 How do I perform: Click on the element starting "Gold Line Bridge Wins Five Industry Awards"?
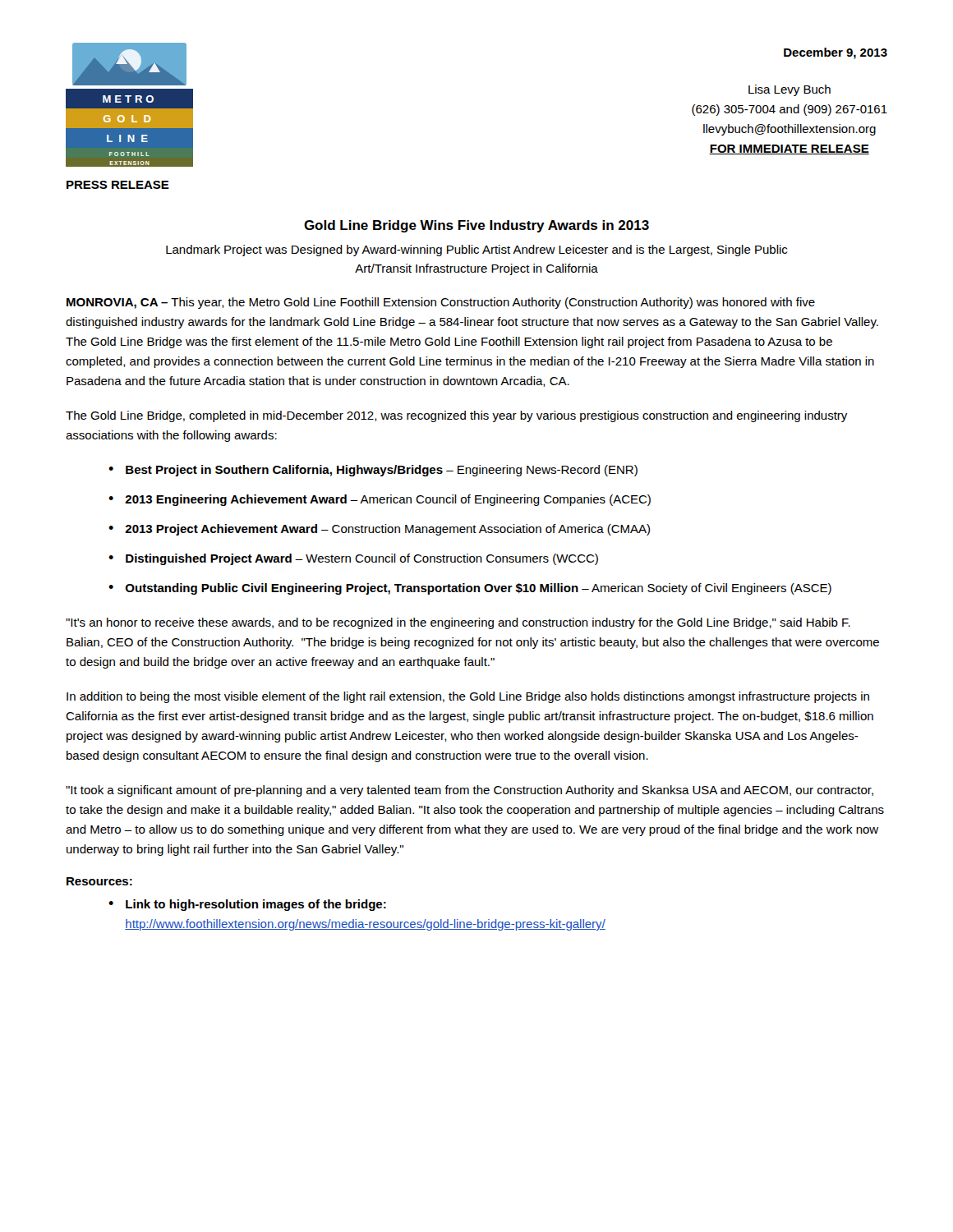pyautogui.click(x=476, y=226)
